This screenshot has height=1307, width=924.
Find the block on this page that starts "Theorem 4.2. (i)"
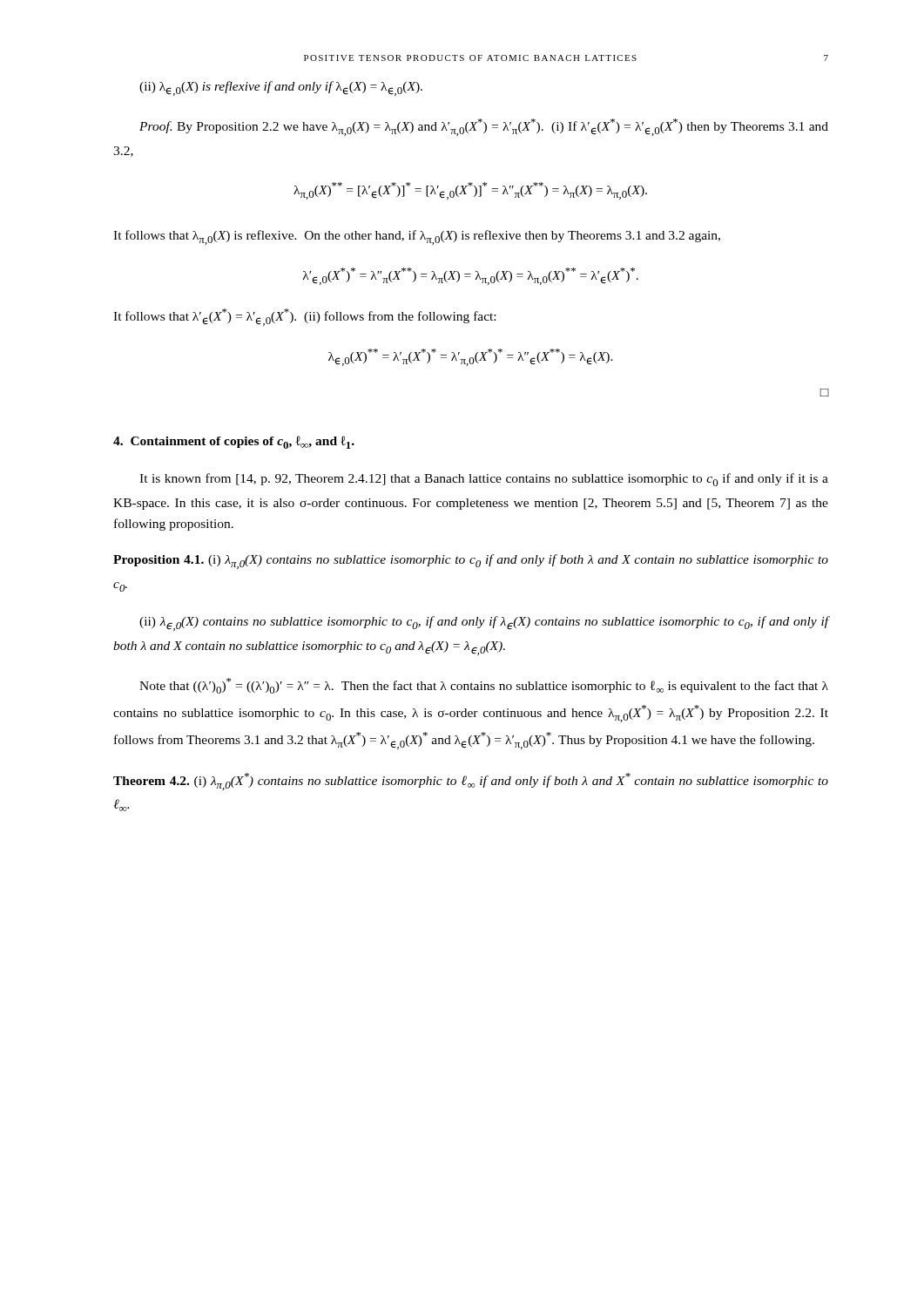tap(471, 793)
